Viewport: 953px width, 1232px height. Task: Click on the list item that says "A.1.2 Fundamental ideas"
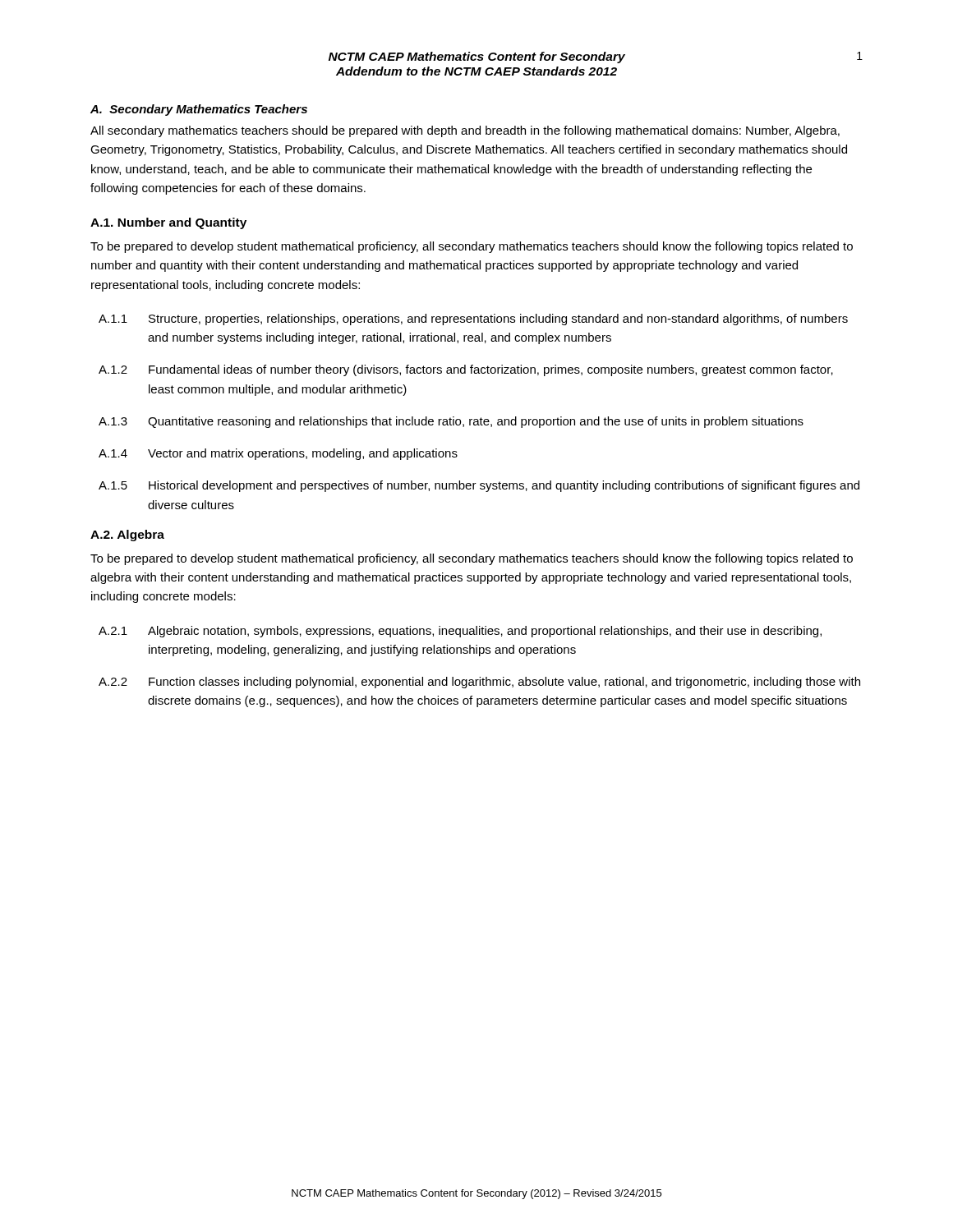pyautogui.click(x=476, y=379)
